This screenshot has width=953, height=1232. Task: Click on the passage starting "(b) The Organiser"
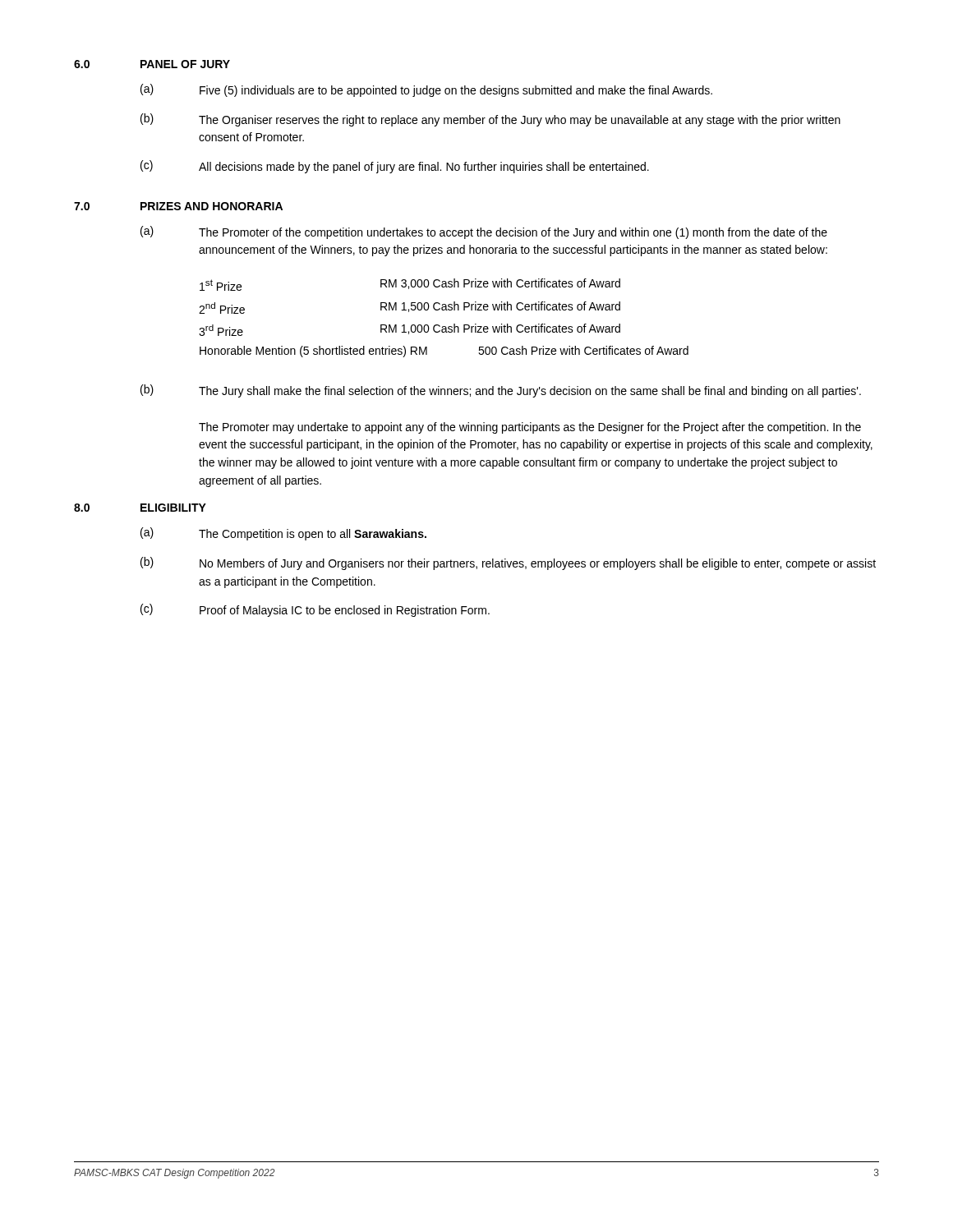click(509, 129)
